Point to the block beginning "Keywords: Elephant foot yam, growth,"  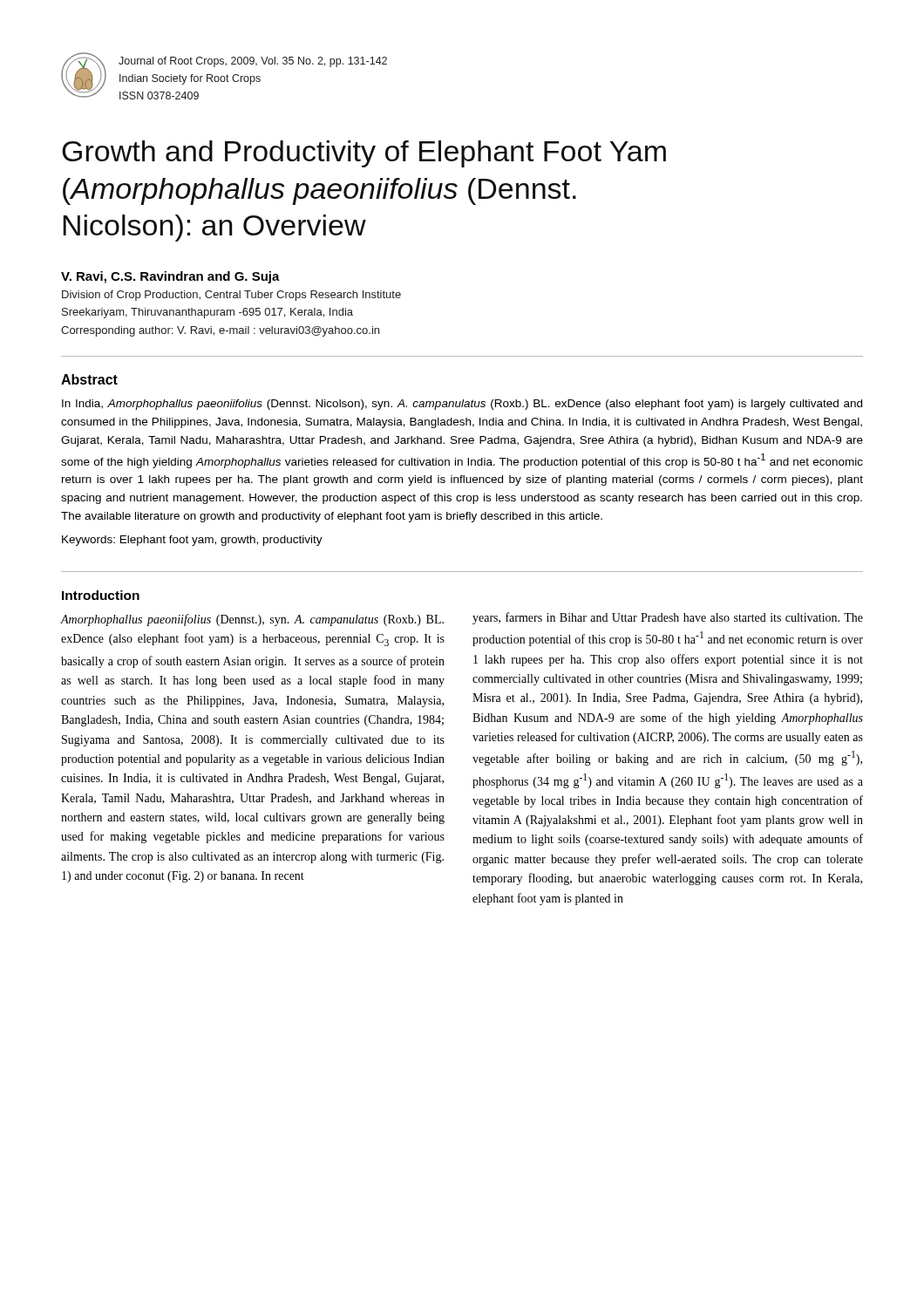[x=192, y=541]
